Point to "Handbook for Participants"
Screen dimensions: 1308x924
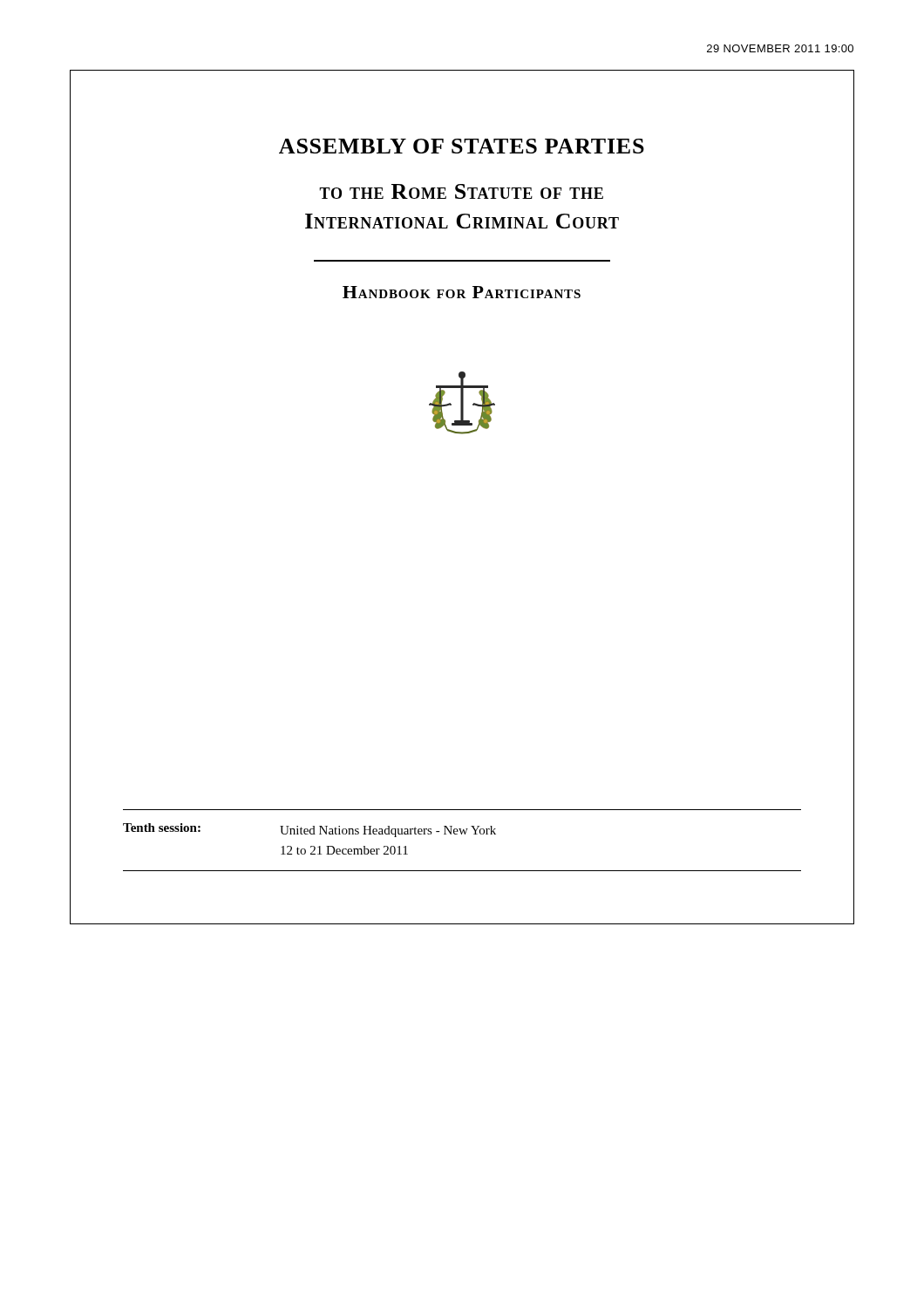coord(462,292)
